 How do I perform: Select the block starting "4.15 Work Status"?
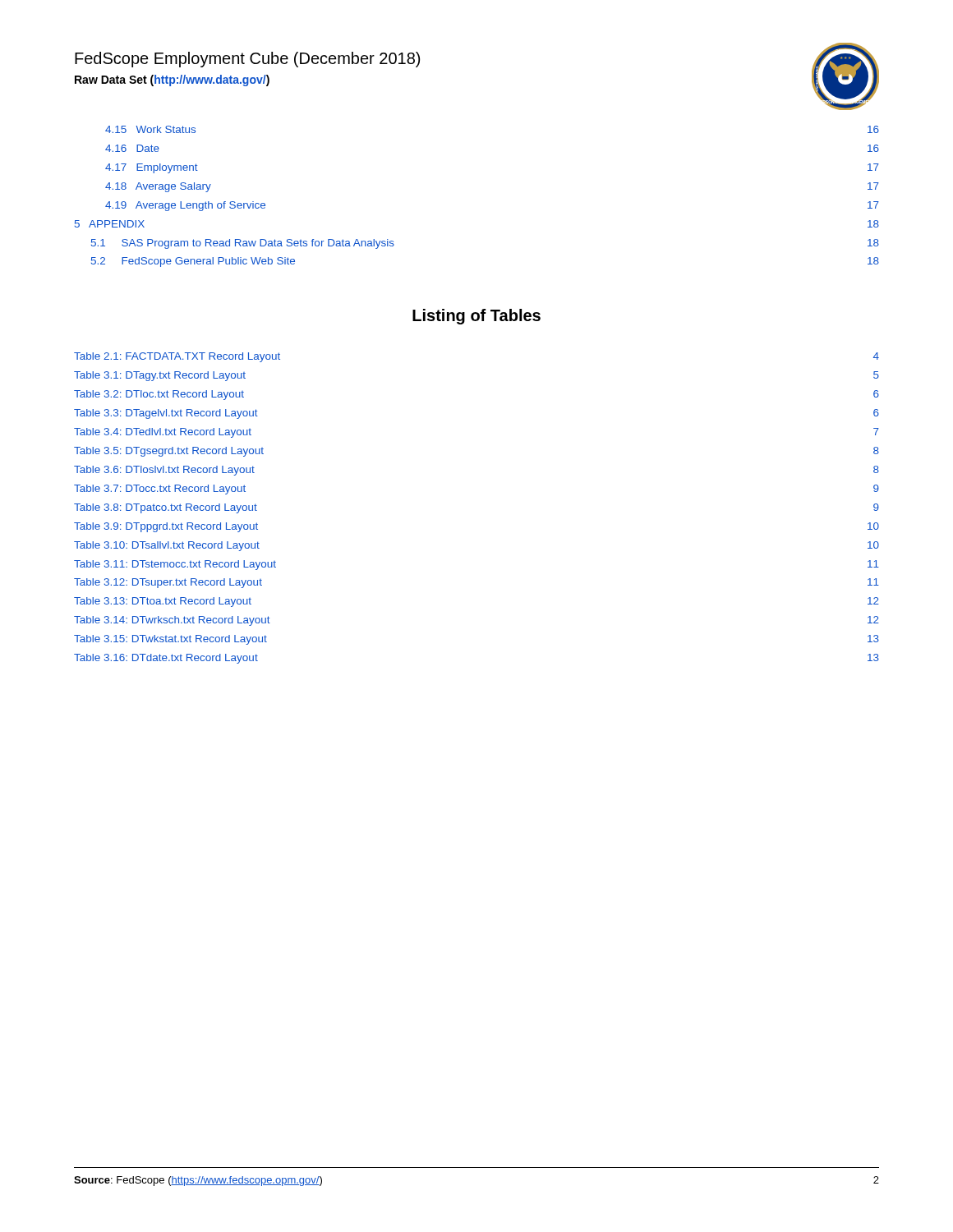pos(117,129)
